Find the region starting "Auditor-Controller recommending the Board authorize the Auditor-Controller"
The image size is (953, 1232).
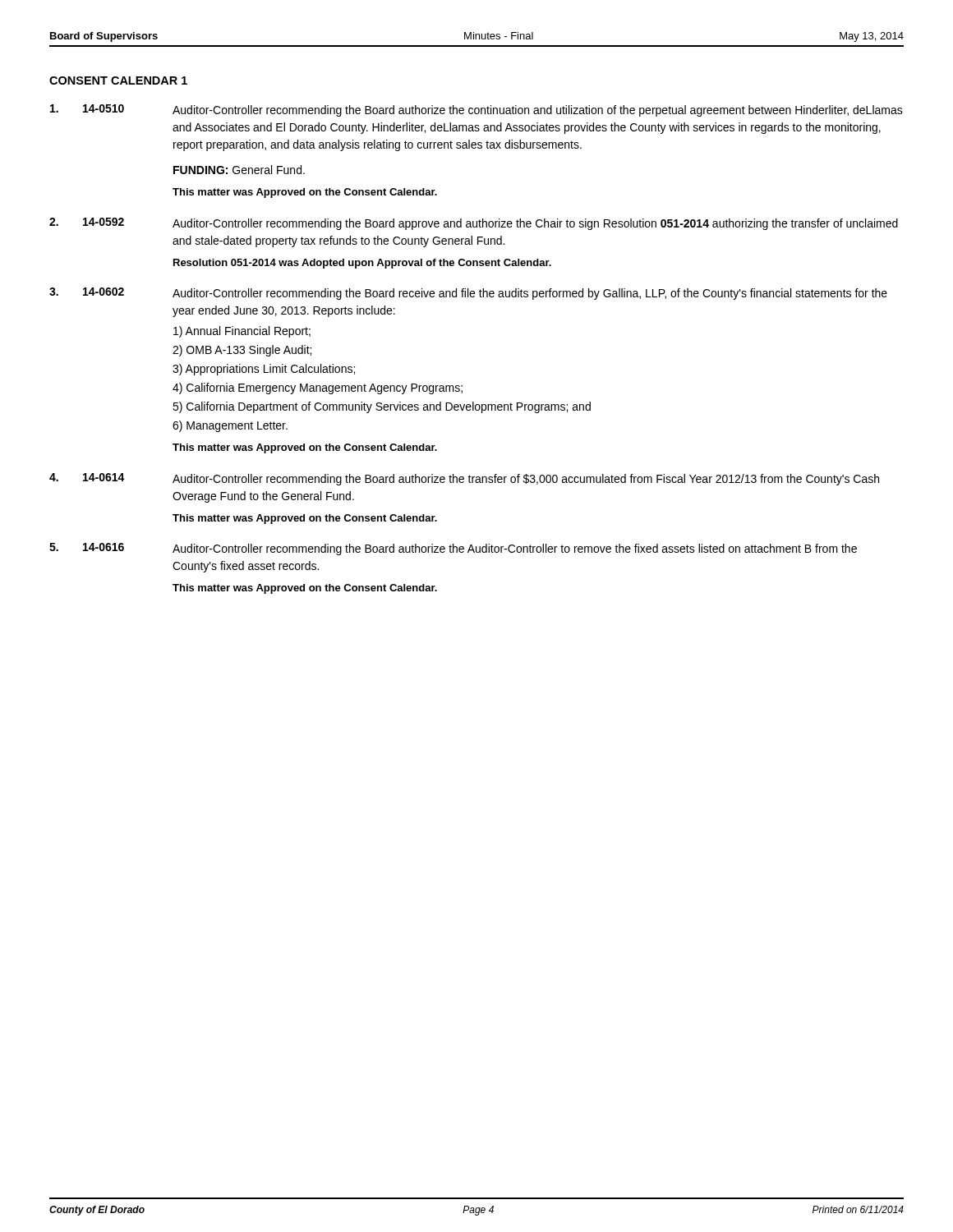[515, 549]
